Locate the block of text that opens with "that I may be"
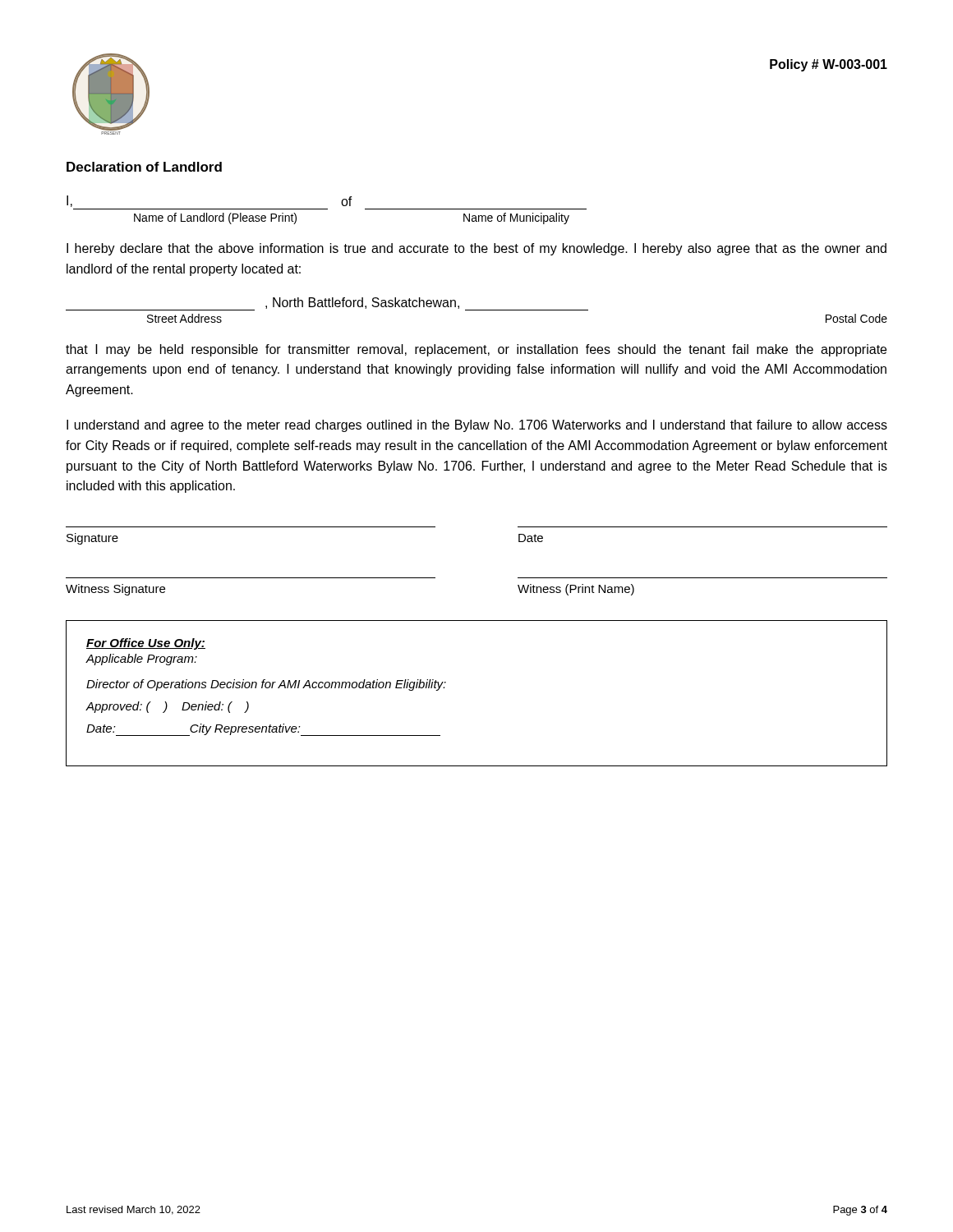This screenshot has height=1232, width=953. point(476,369)
